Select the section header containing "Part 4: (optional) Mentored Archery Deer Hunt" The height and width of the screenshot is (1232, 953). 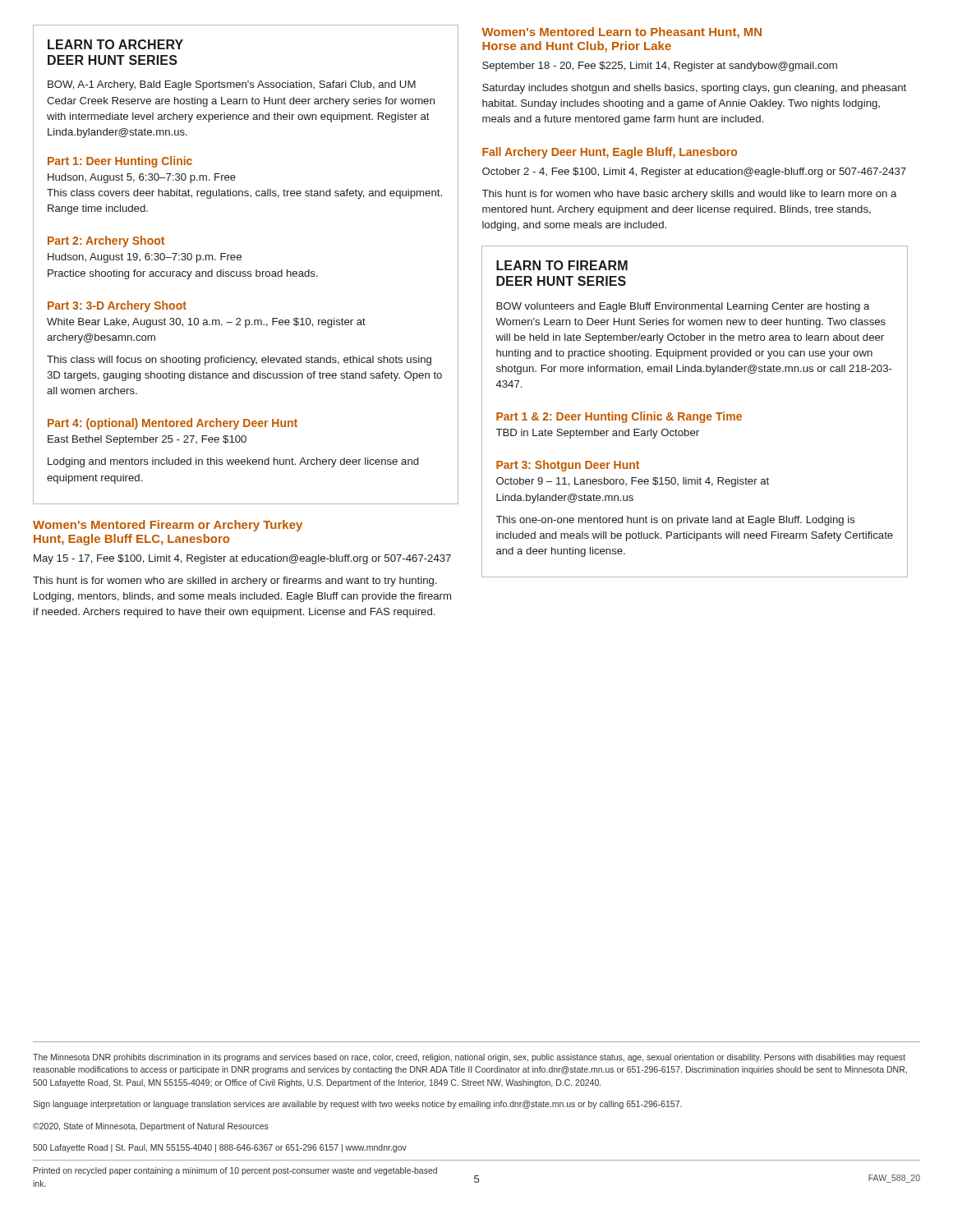coord(172,423)
